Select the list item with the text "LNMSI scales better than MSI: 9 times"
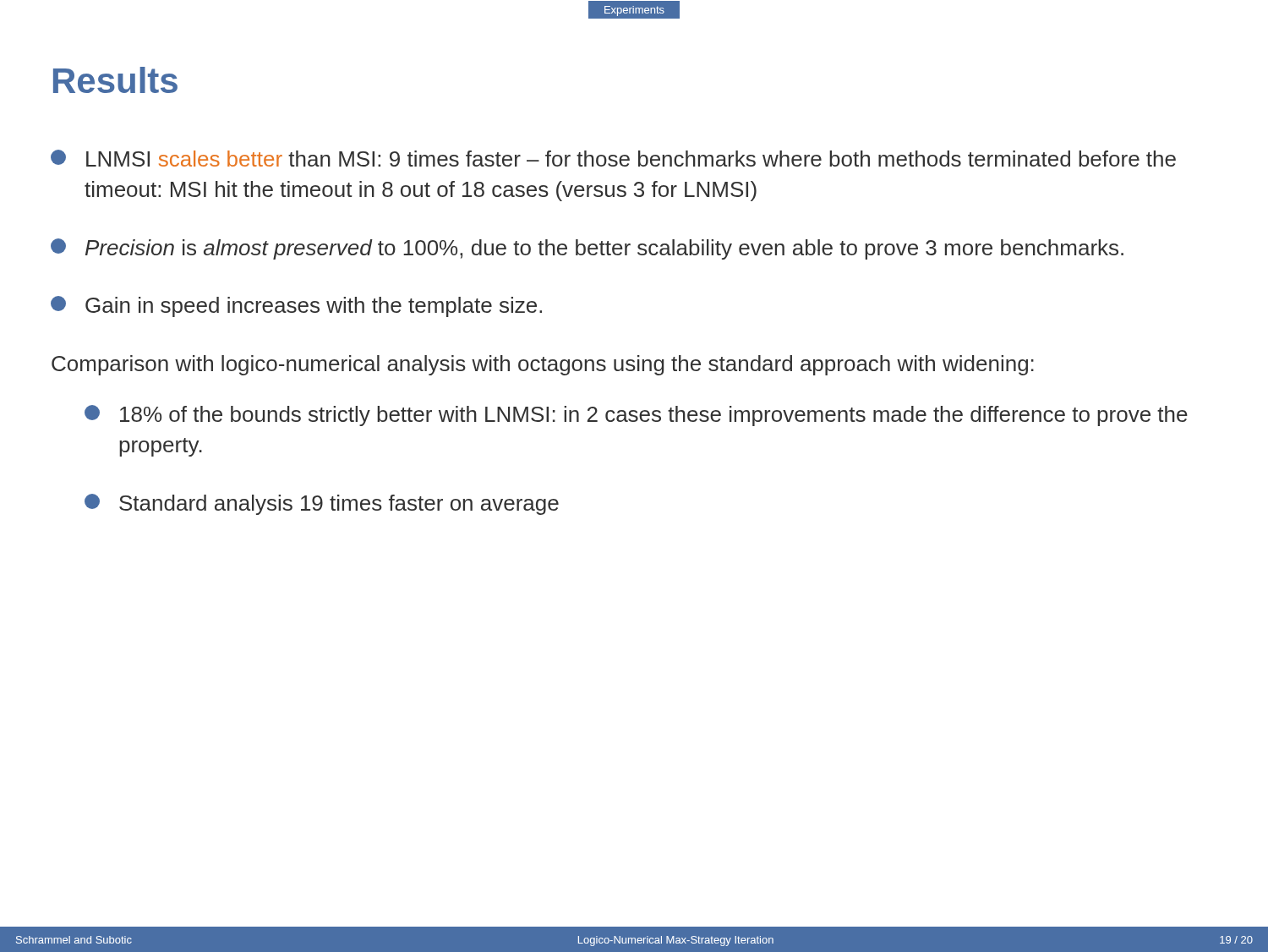 tap(634, 175)
